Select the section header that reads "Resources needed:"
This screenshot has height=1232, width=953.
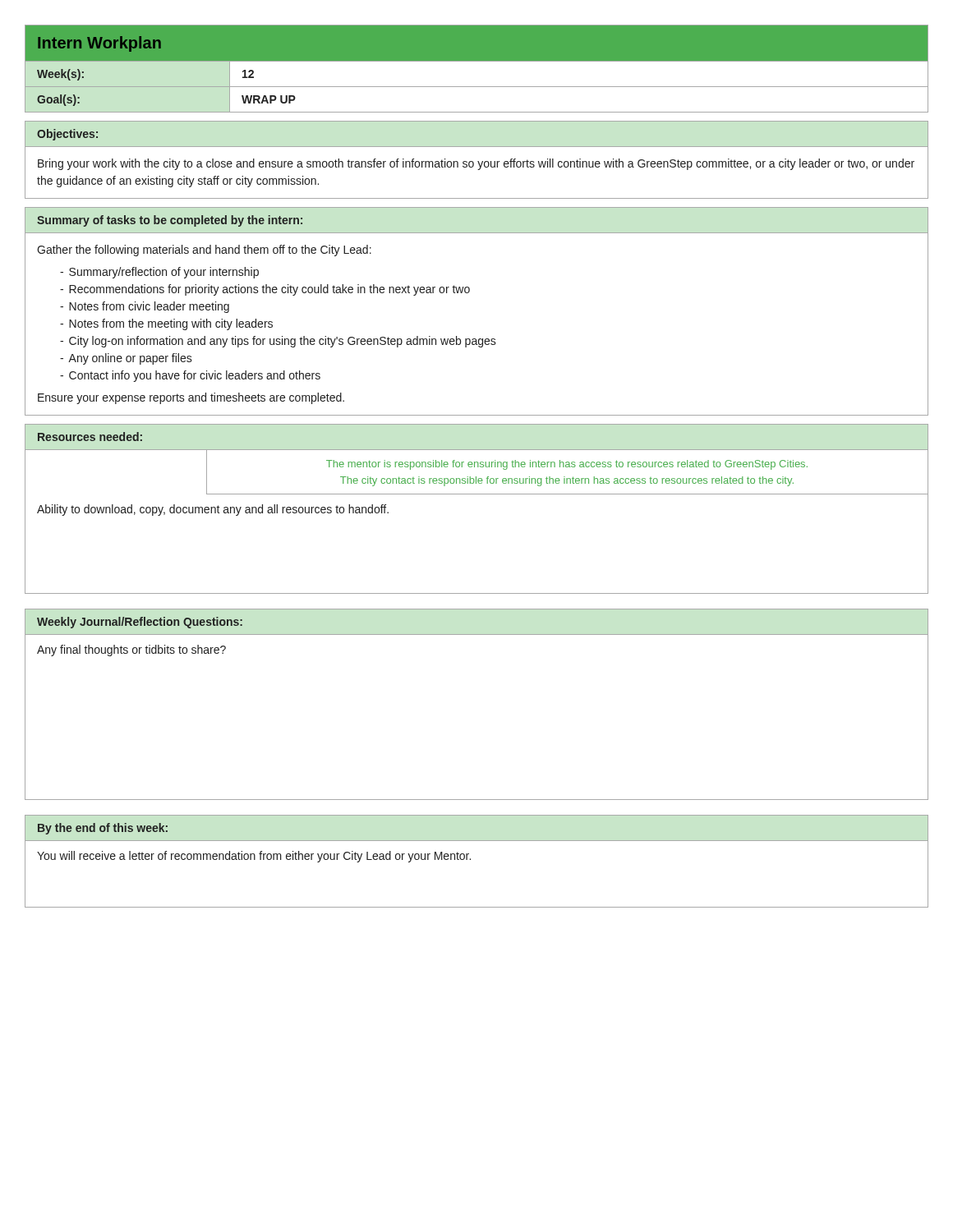click(x=90, y=437)
